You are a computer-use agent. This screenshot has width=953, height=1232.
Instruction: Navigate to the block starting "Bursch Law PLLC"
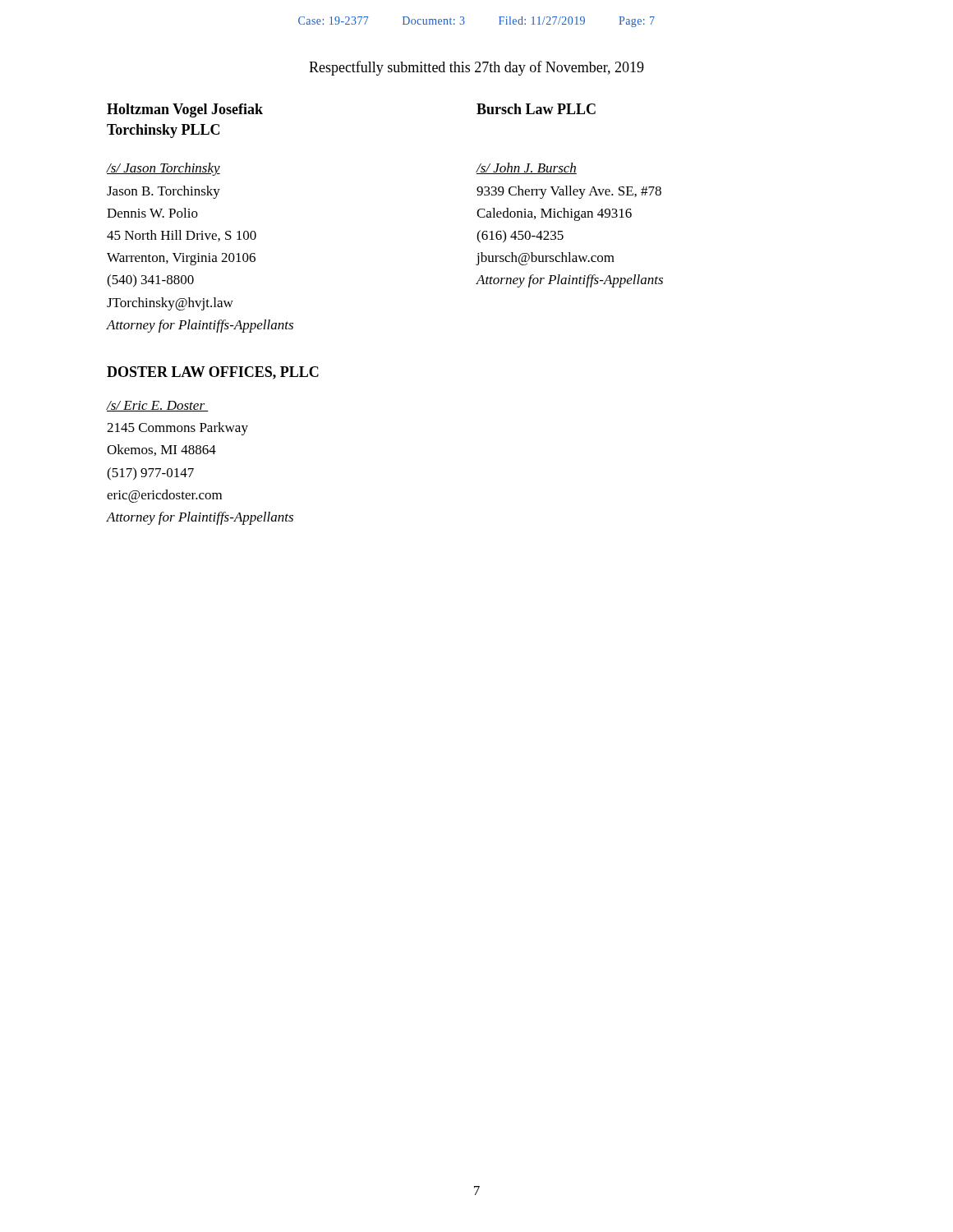[536, 109]
